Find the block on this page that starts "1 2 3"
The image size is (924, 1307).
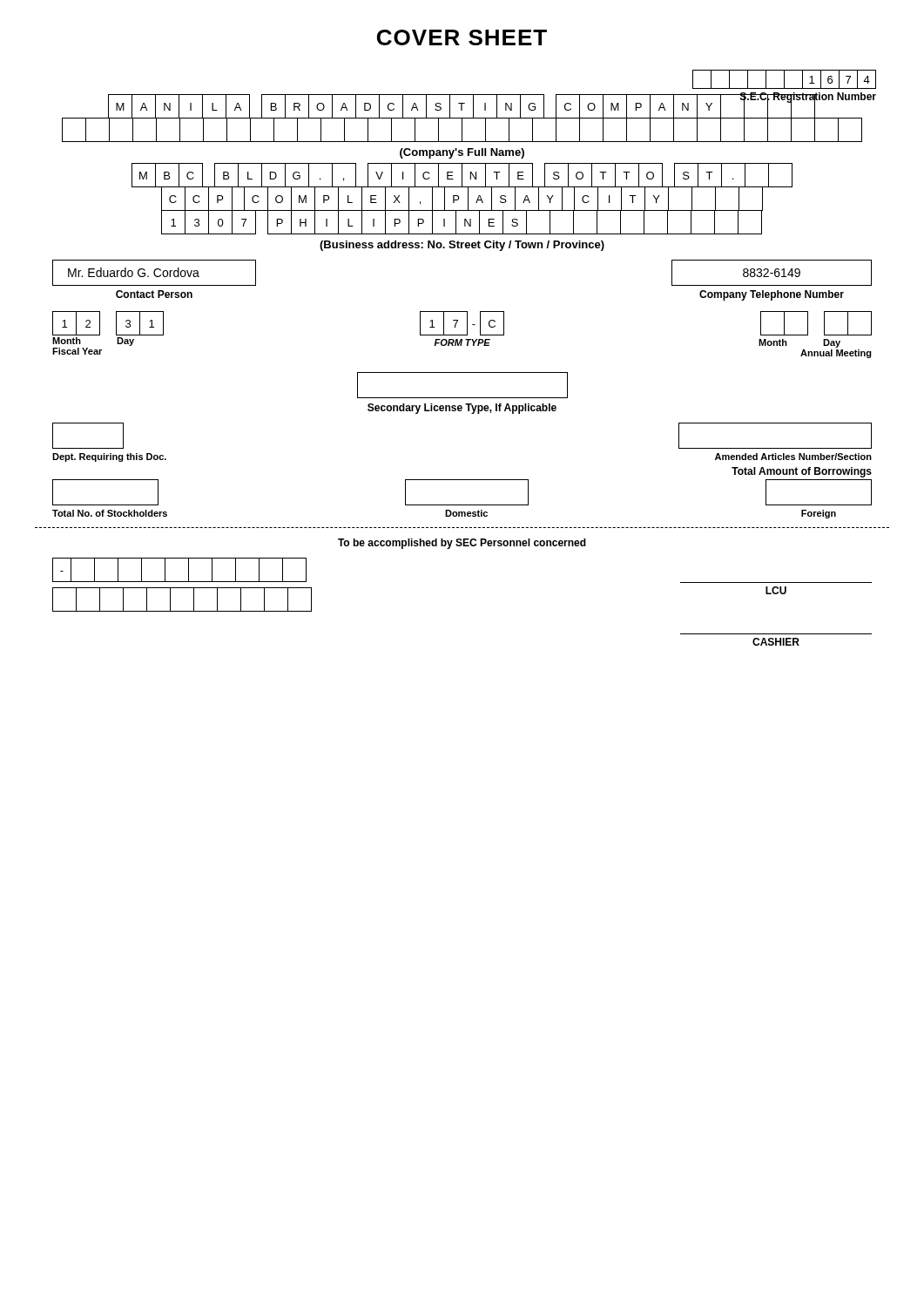(x=462, y=335)
